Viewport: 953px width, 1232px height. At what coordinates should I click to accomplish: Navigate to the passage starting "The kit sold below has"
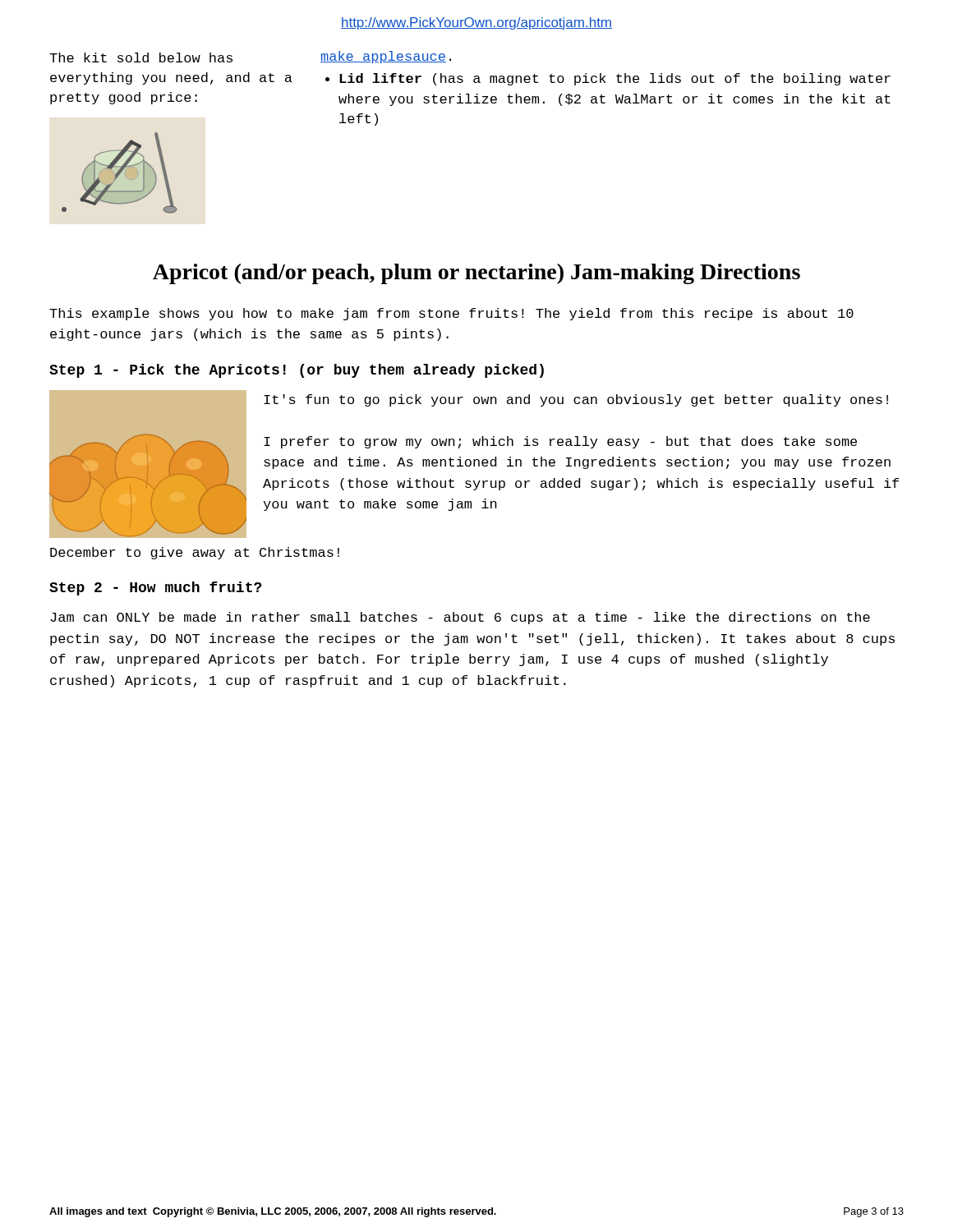pyautogui.click(x=171, y=78)
